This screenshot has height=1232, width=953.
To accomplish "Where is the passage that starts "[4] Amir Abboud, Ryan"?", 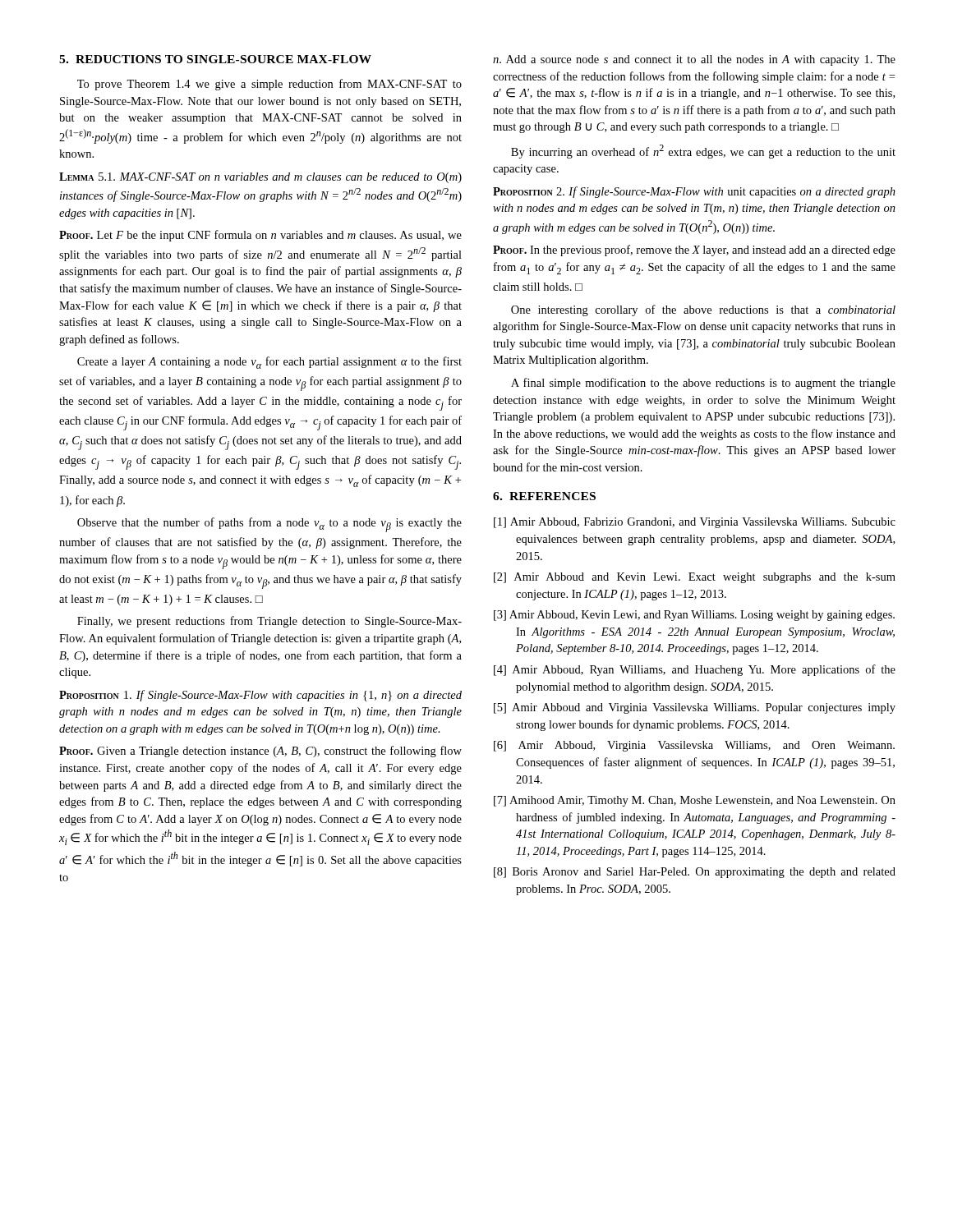I will pyautogui.click(x=694, y=678).
